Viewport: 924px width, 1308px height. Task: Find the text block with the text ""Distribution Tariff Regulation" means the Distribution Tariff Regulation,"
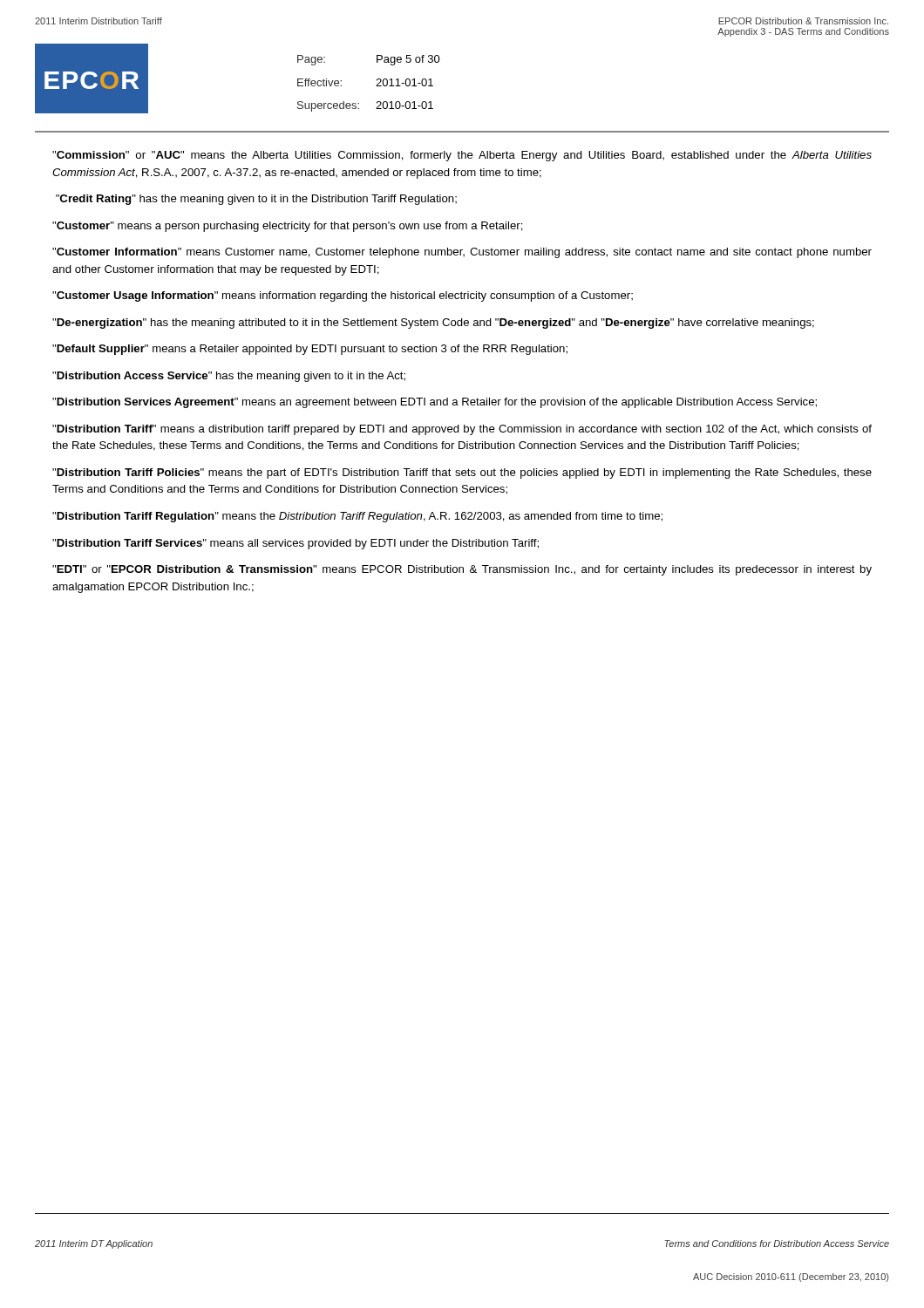[x=358, y=516]
